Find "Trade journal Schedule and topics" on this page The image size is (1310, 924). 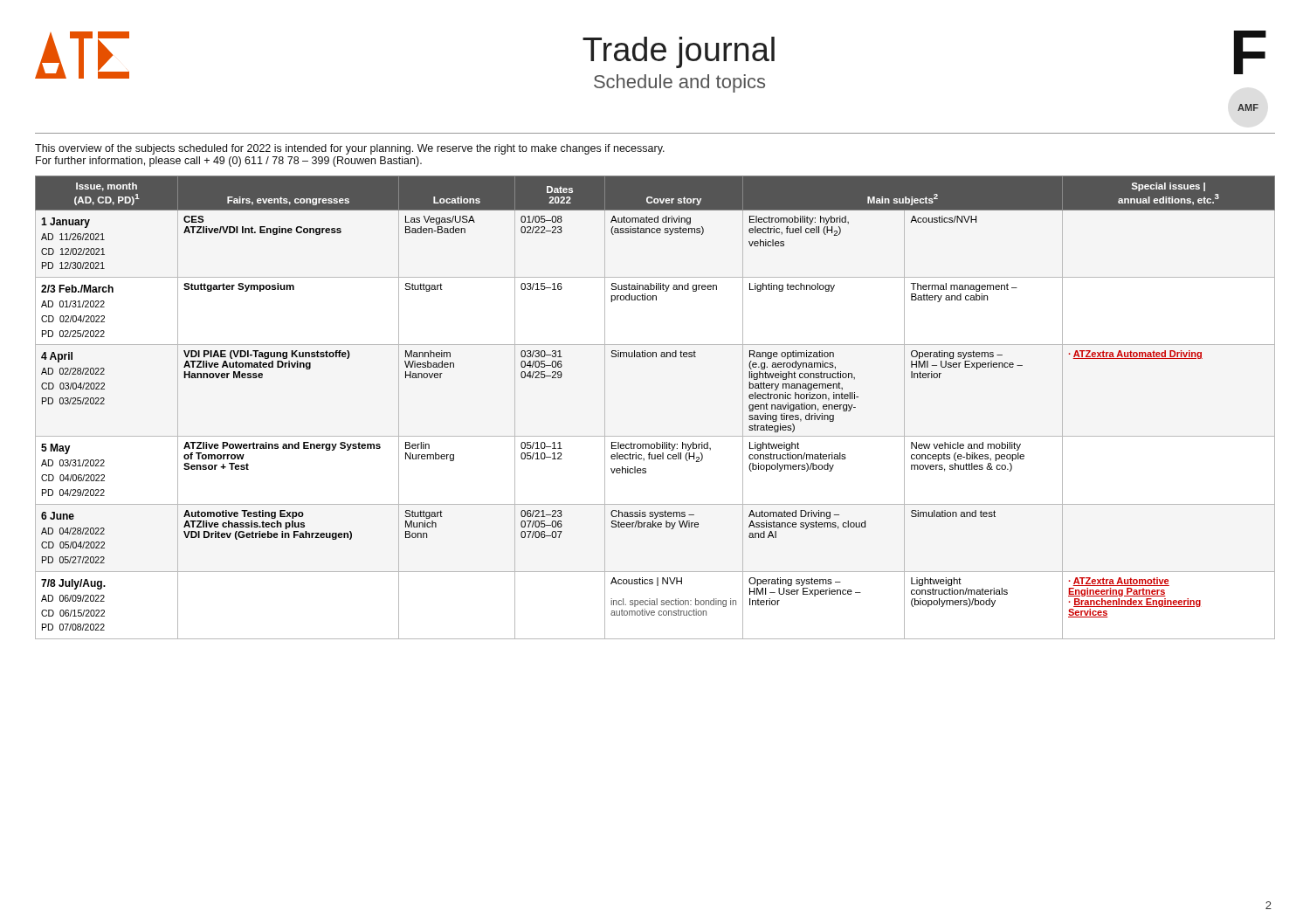point(679,62)
